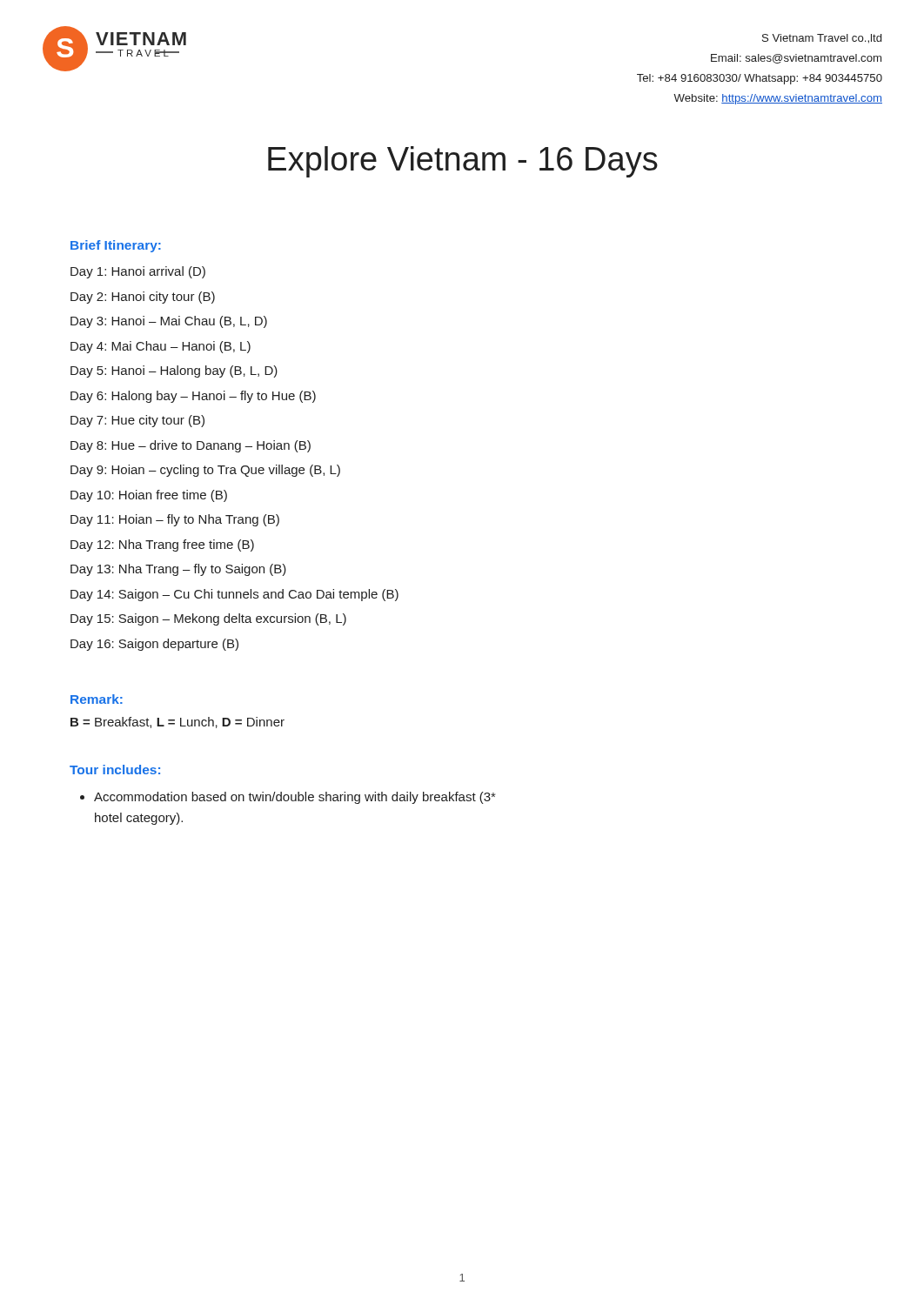Viewport: 924px width, 1305px height.
Task: Select the element starting "Day 12: Nha Trang free time (B)"
Action: click(162, 544)
